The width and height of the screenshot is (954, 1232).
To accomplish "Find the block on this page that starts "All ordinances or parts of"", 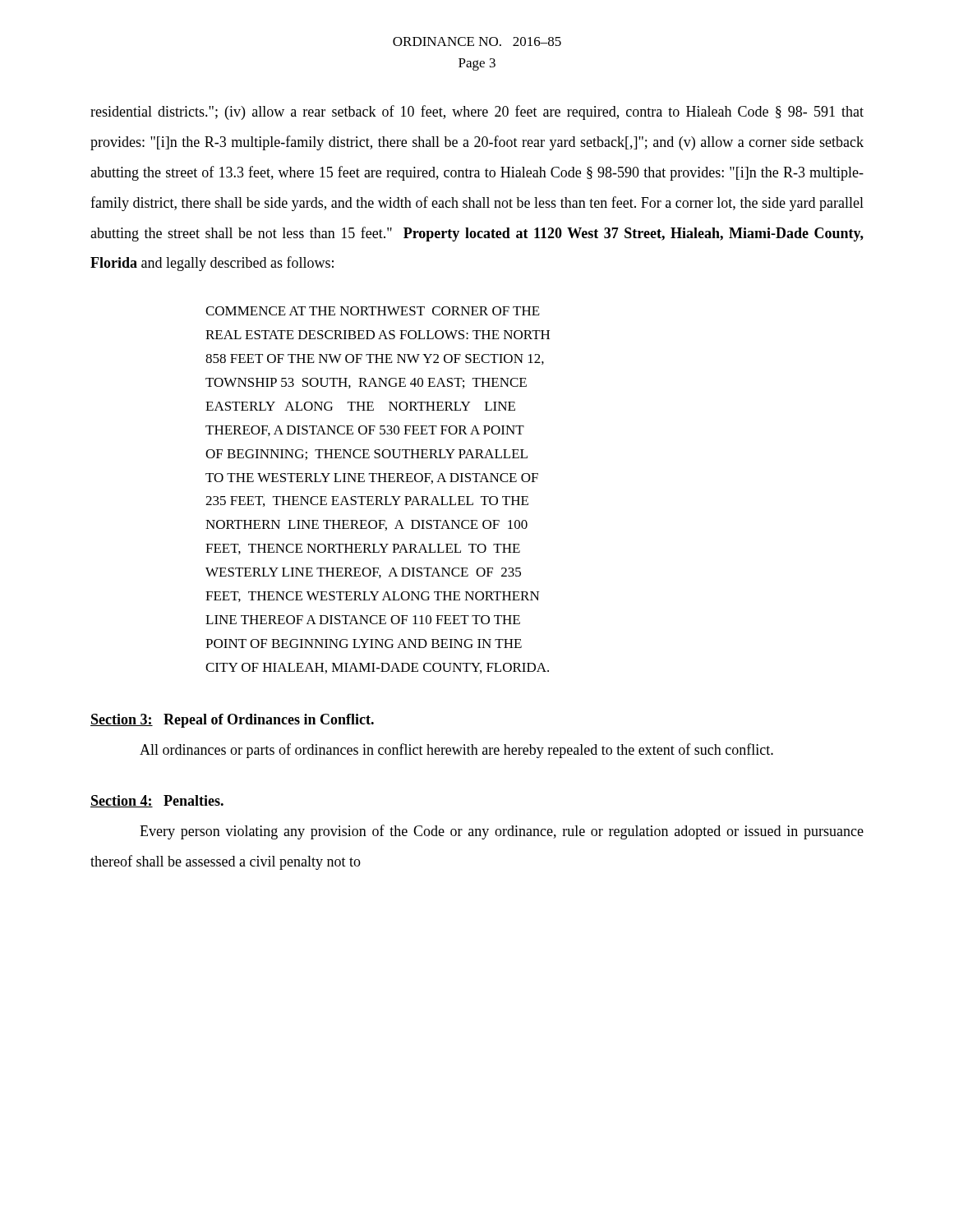I will click(x=457, y=750).
